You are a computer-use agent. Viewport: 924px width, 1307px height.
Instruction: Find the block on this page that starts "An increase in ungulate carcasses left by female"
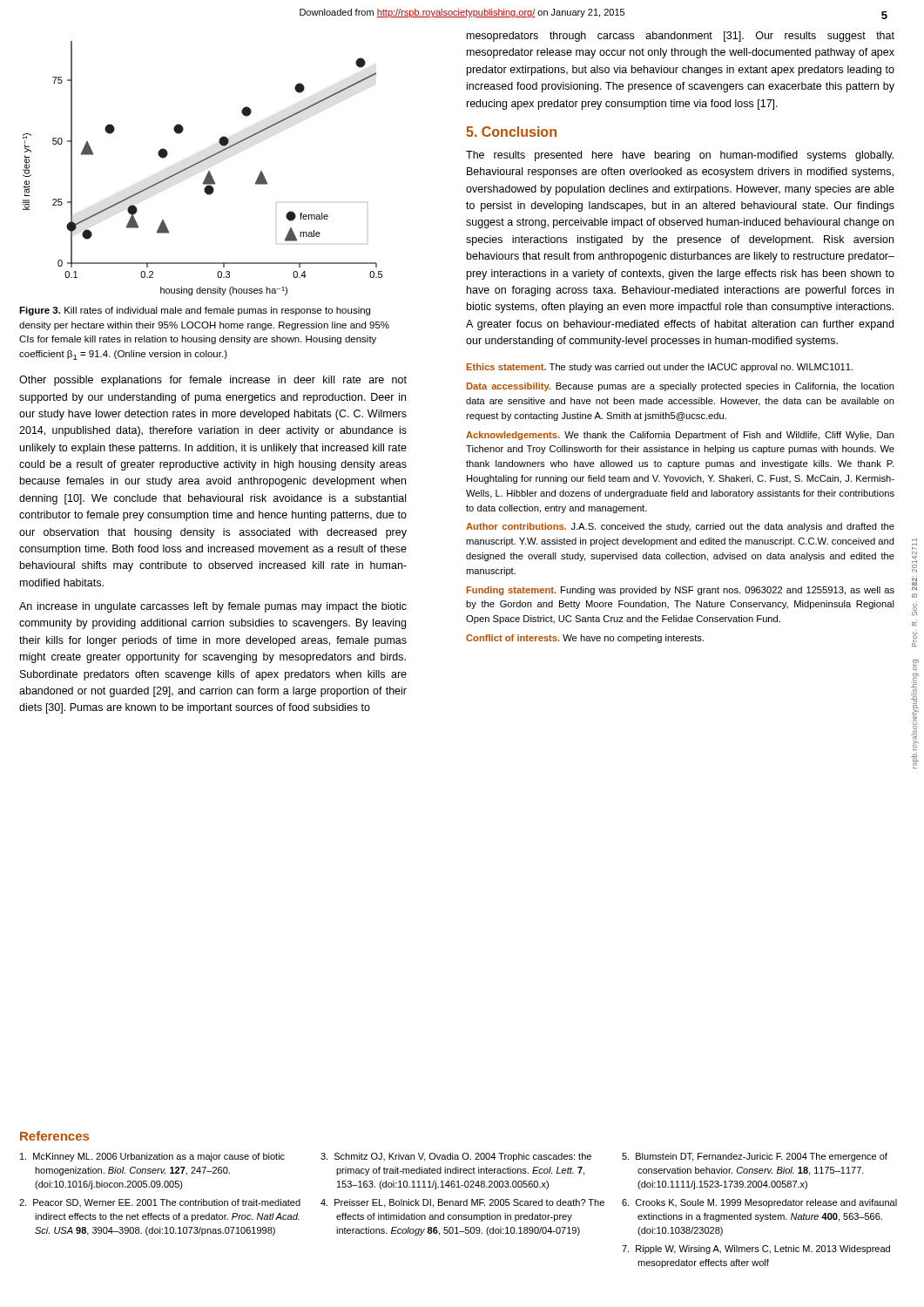213,657
